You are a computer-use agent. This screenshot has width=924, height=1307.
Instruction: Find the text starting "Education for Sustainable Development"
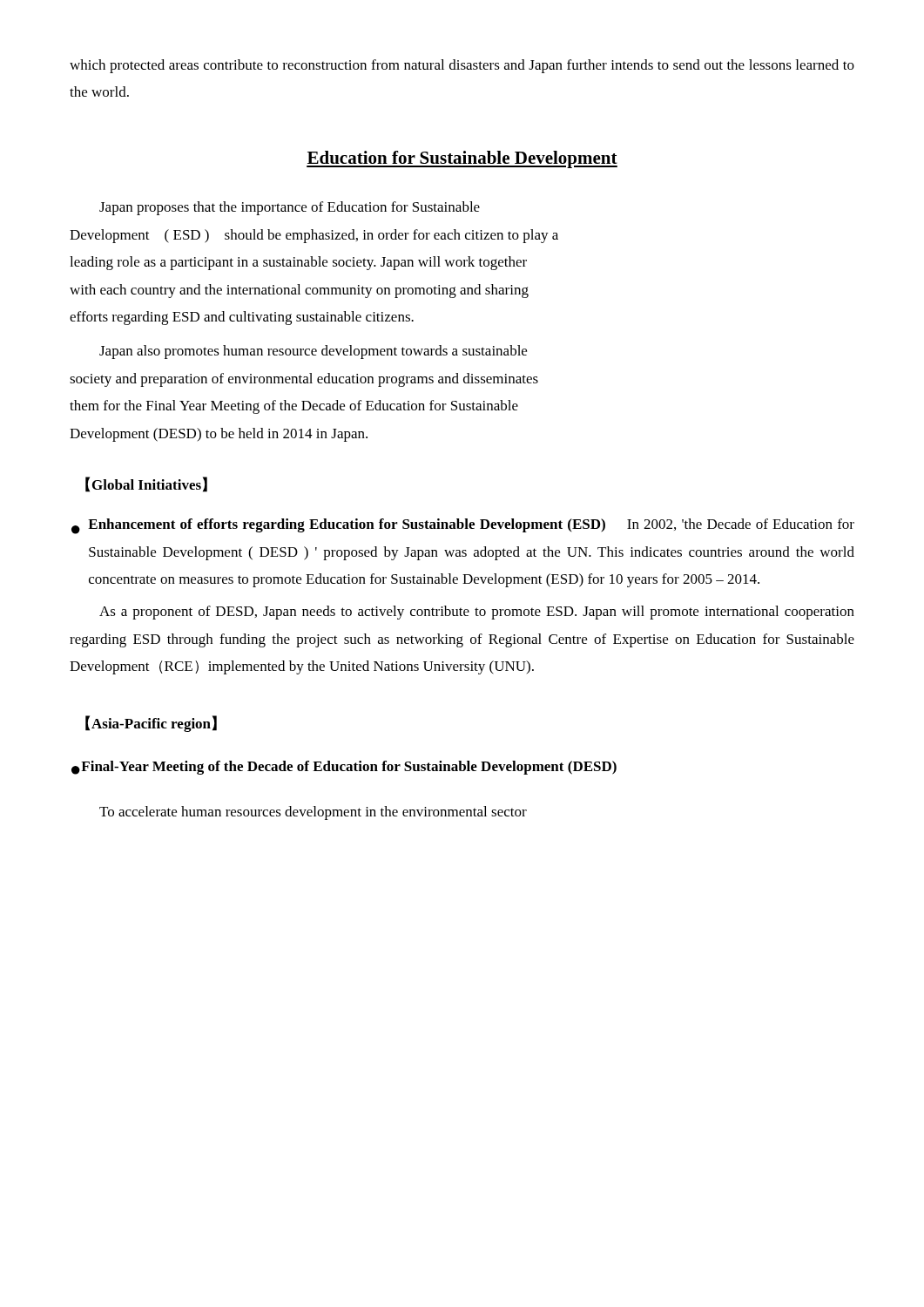(x=462, y=158)
